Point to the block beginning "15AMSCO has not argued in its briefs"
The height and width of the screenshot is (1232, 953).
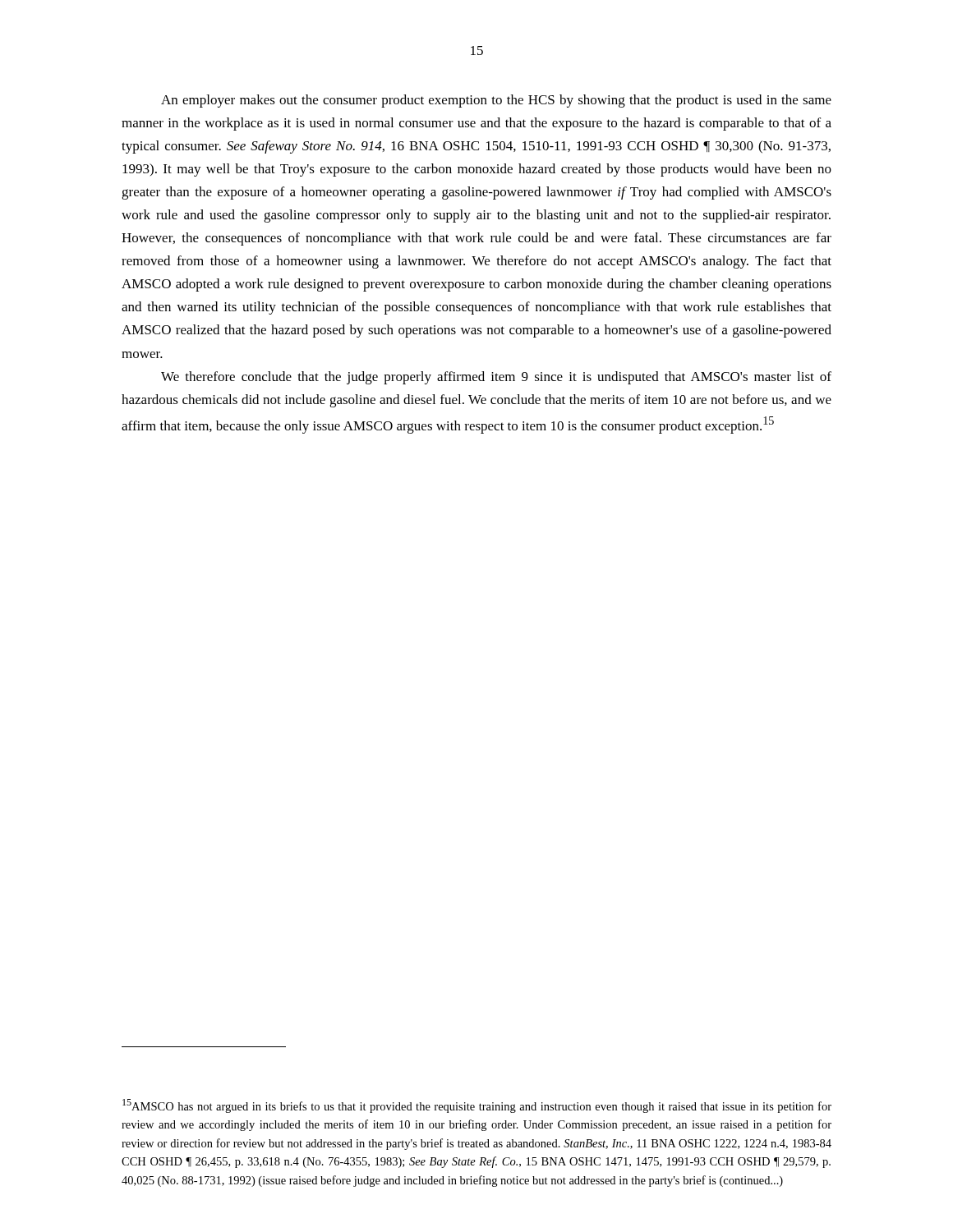click(476, 1141)
